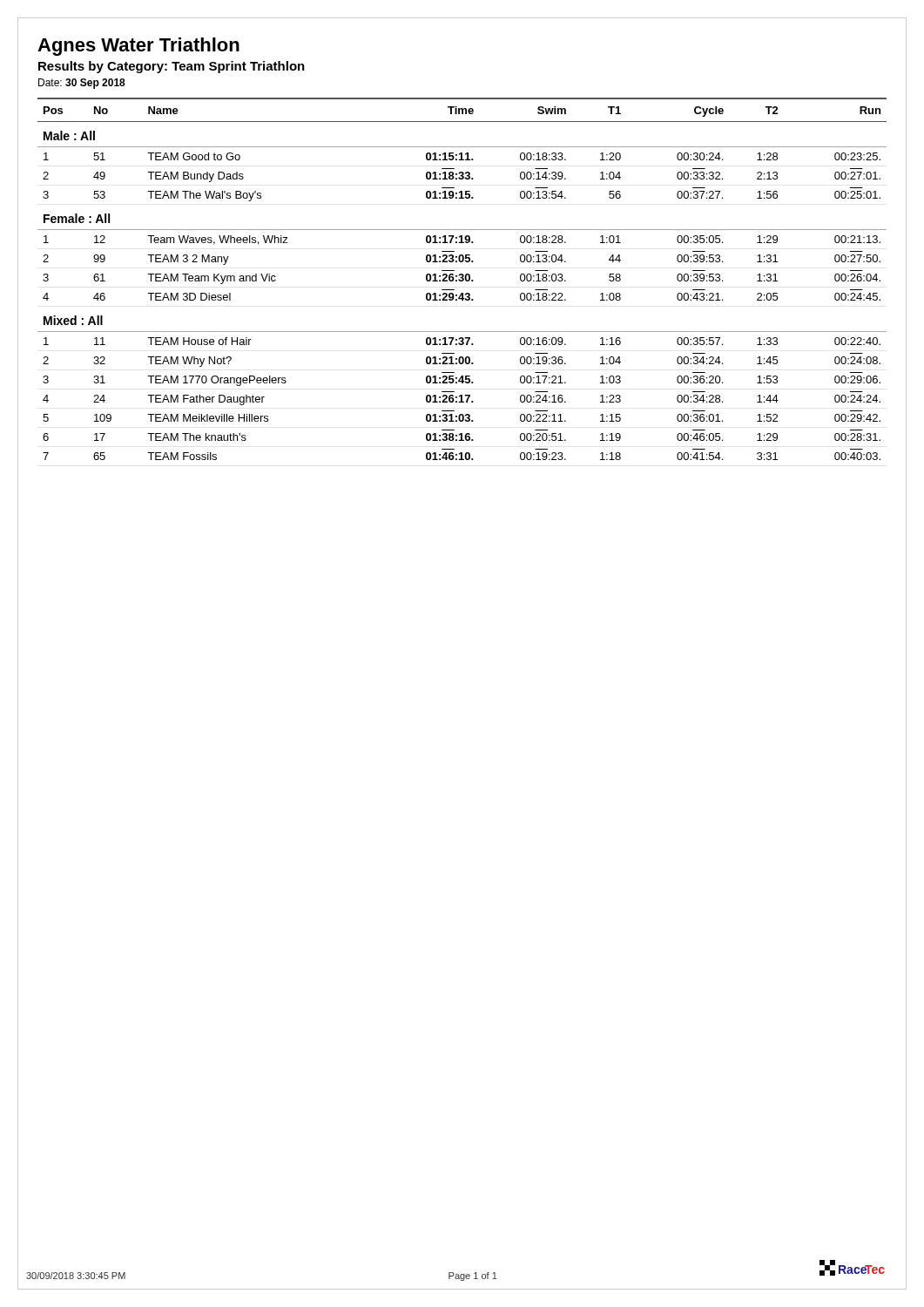
Task: Navigate to the text starting "Results by Category: Team Sprint"
Action: click(x=172, y=67)
